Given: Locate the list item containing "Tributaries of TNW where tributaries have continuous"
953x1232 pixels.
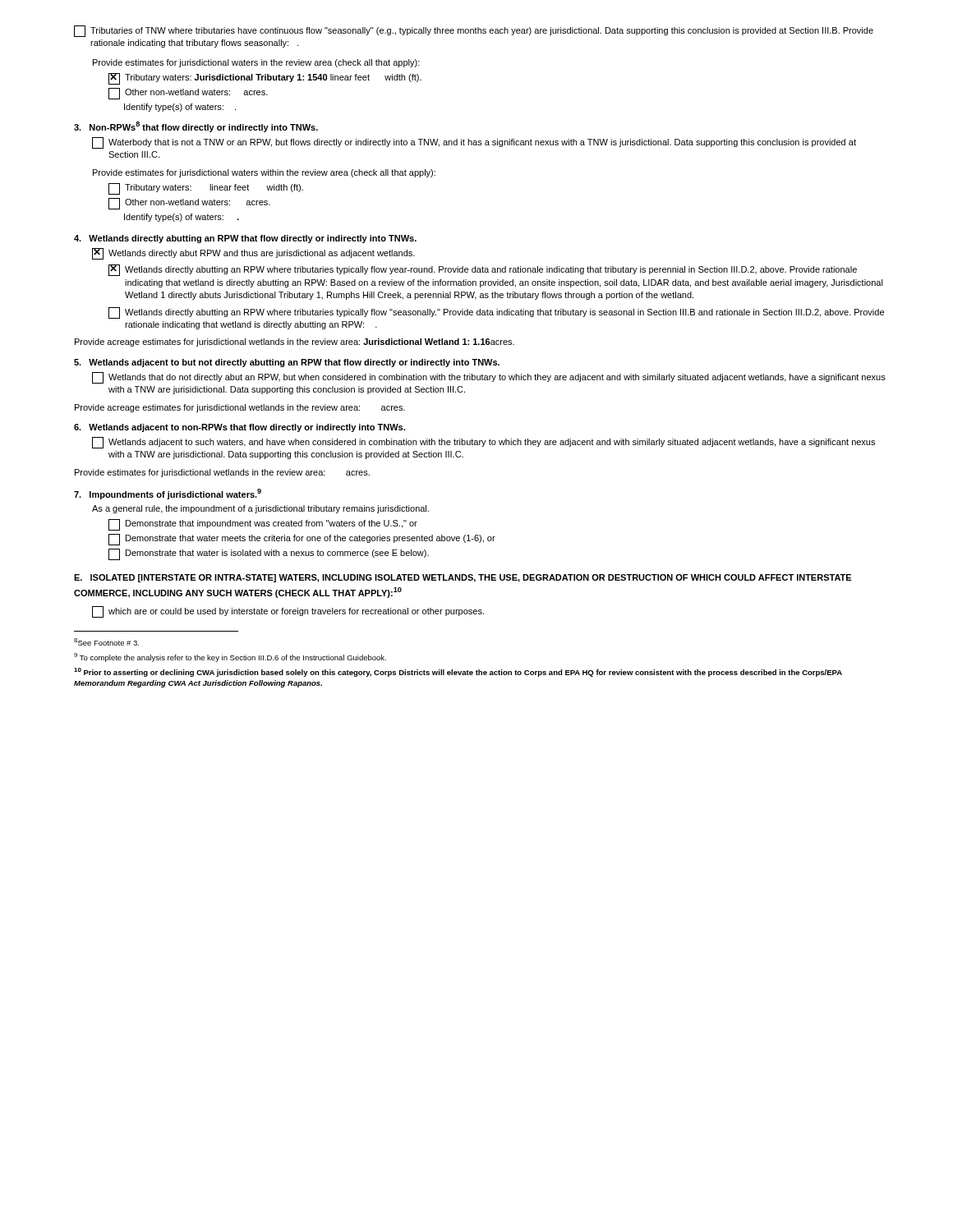Looking at the screenshot, I should (x=481, y=37).
